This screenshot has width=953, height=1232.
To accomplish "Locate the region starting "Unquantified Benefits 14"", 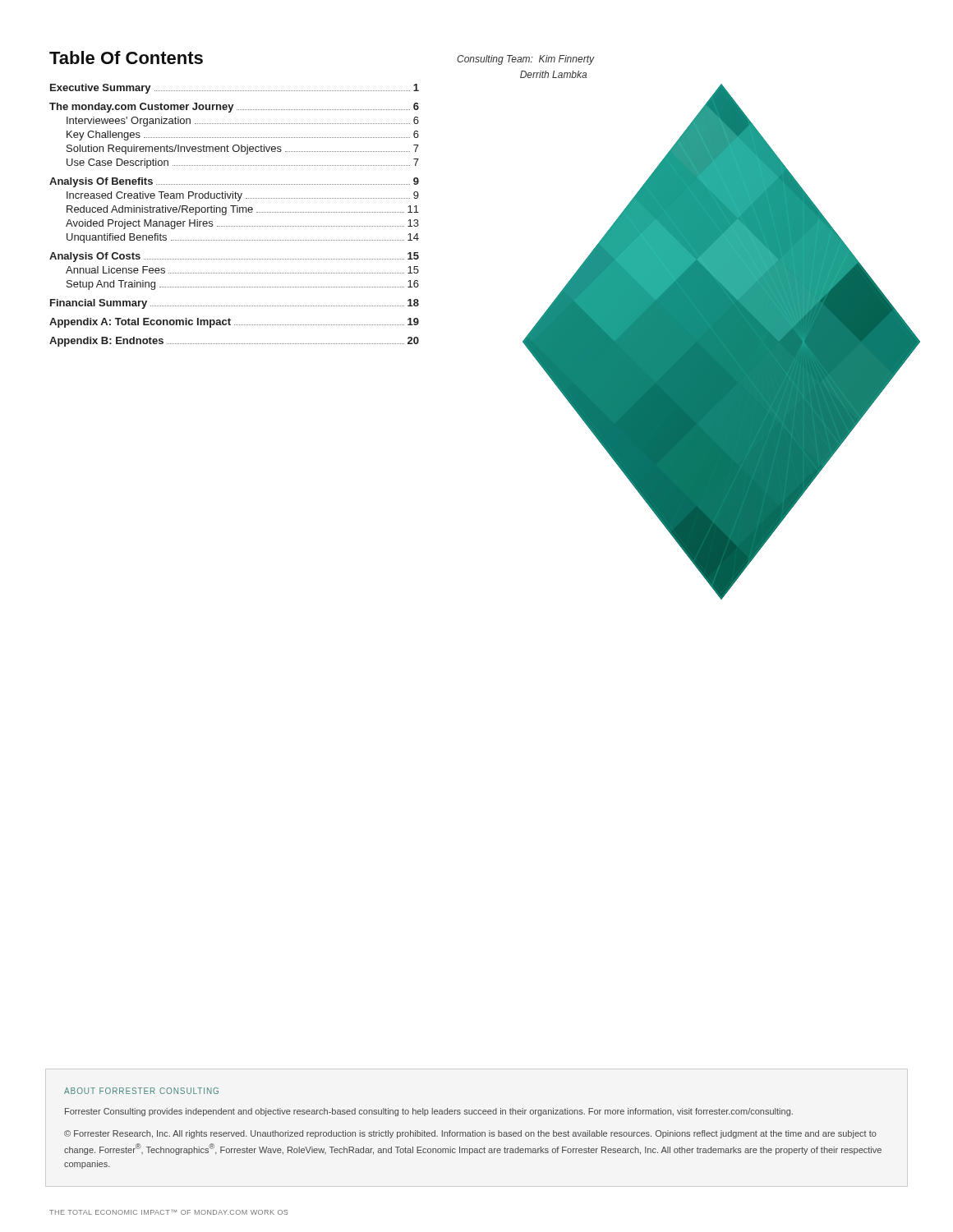I will click(x=242, y=237).
